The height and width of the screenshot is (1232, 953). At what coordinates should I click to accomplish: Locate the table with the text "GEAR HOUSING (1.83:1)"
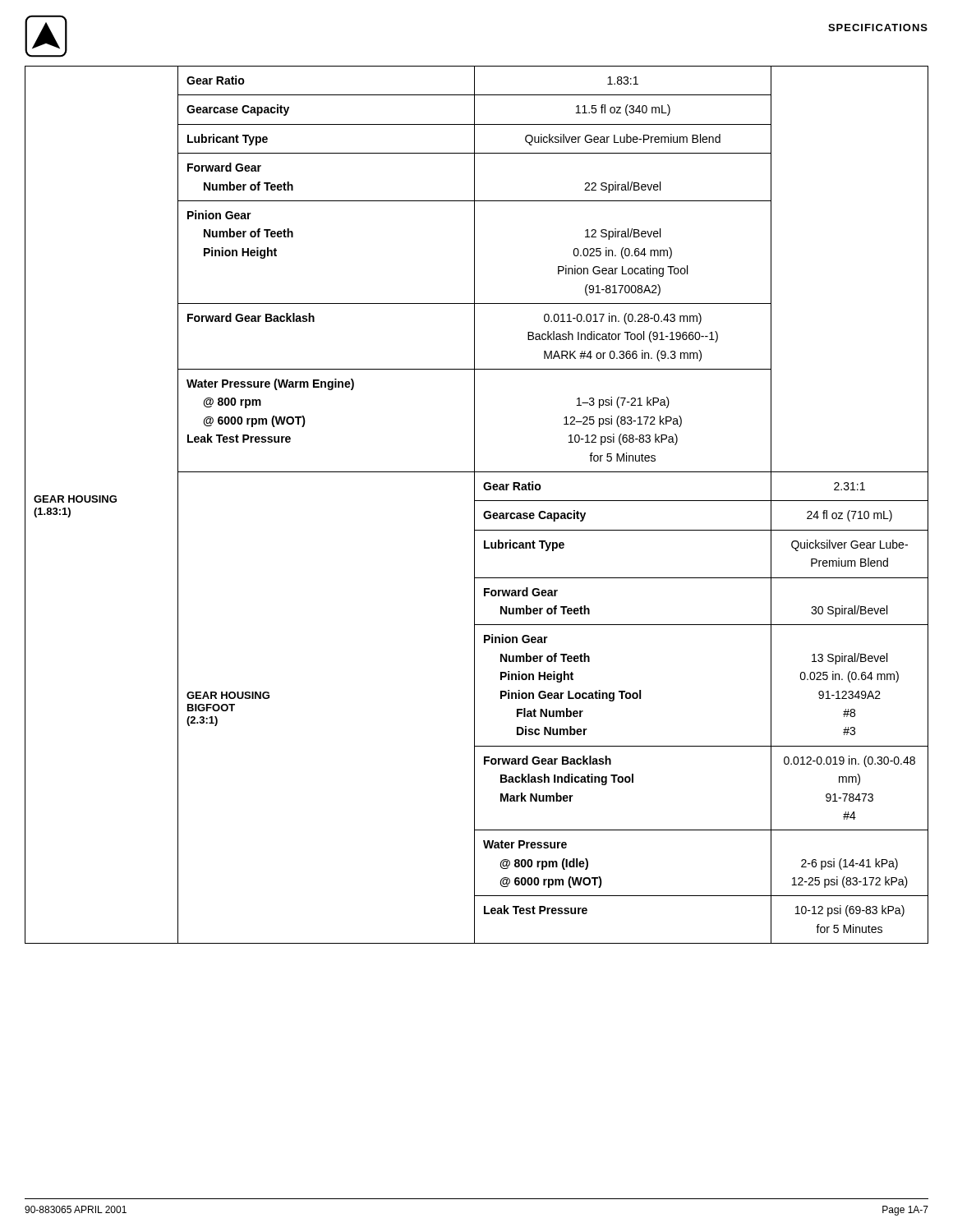(x=476, y=616)
